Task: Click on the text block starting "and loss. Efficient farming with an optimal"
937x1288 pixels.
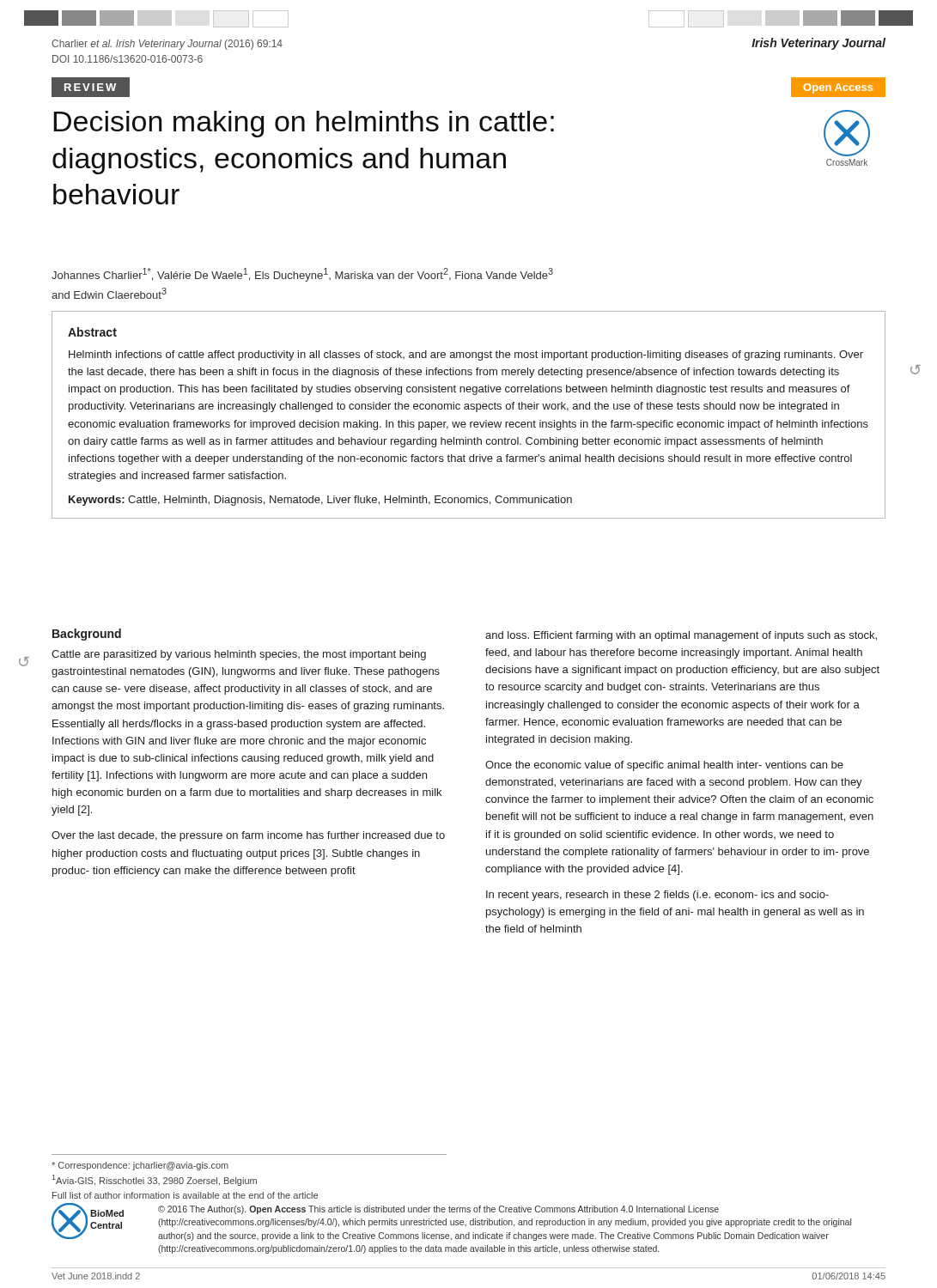Action: click(x=682, y=687)
